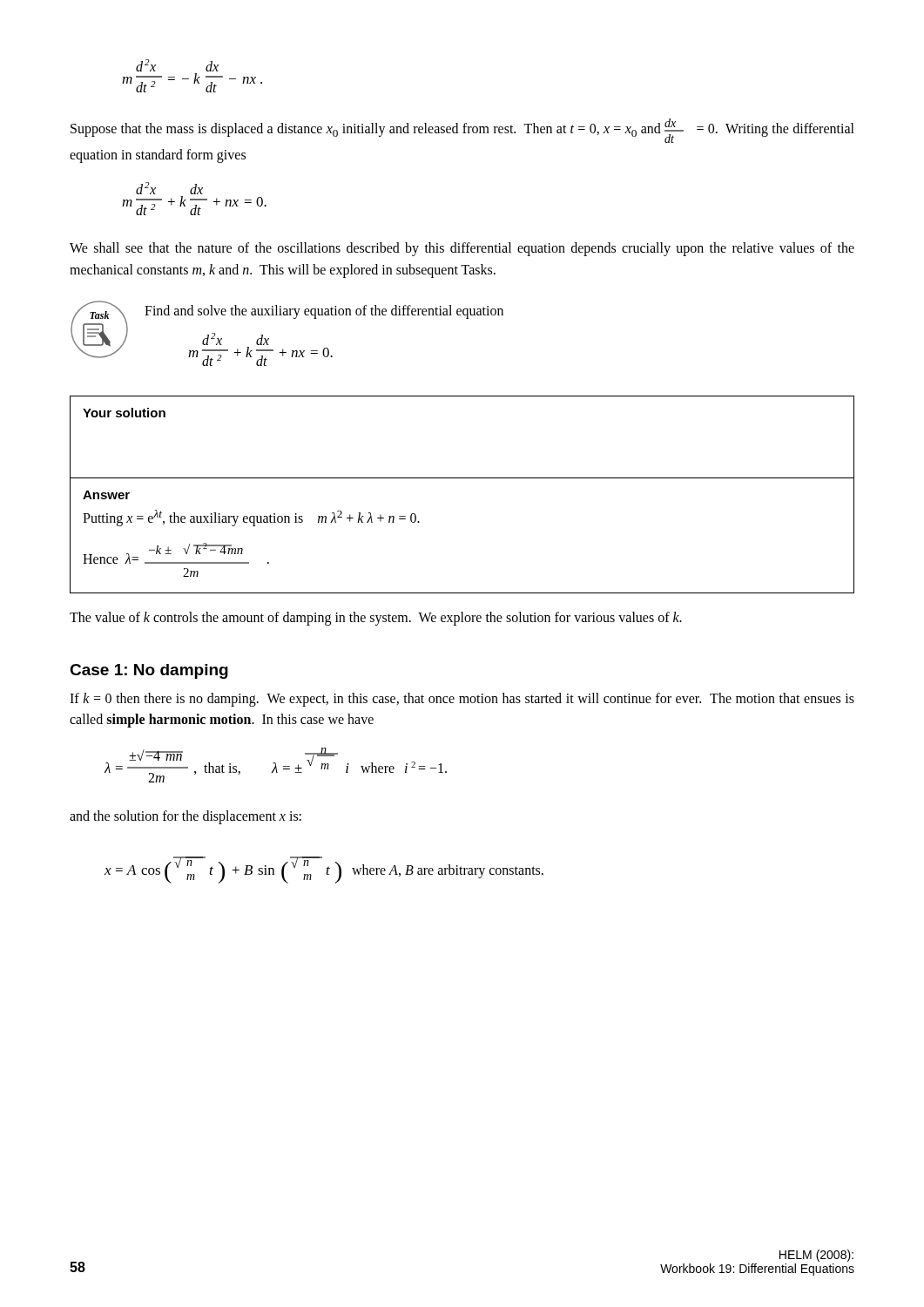924x1307 pixels.
Task: Select the element starting "Find and solve the auxiliary equation of"
Action: pyautogui.click(x=324, y=311)
